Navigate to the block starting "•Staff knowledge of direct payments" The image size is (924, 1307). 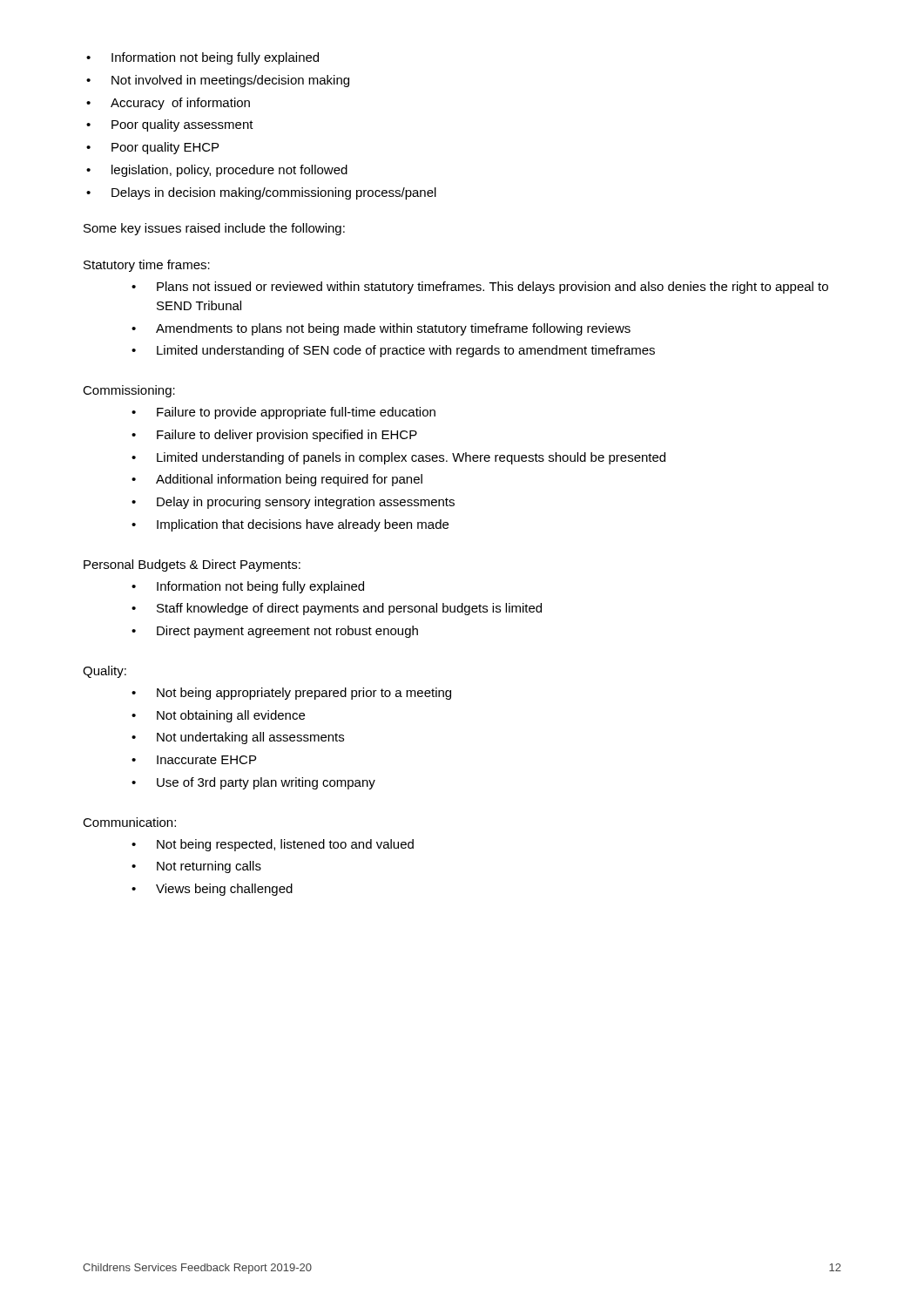pyautogui.click(x=485, y=608)
